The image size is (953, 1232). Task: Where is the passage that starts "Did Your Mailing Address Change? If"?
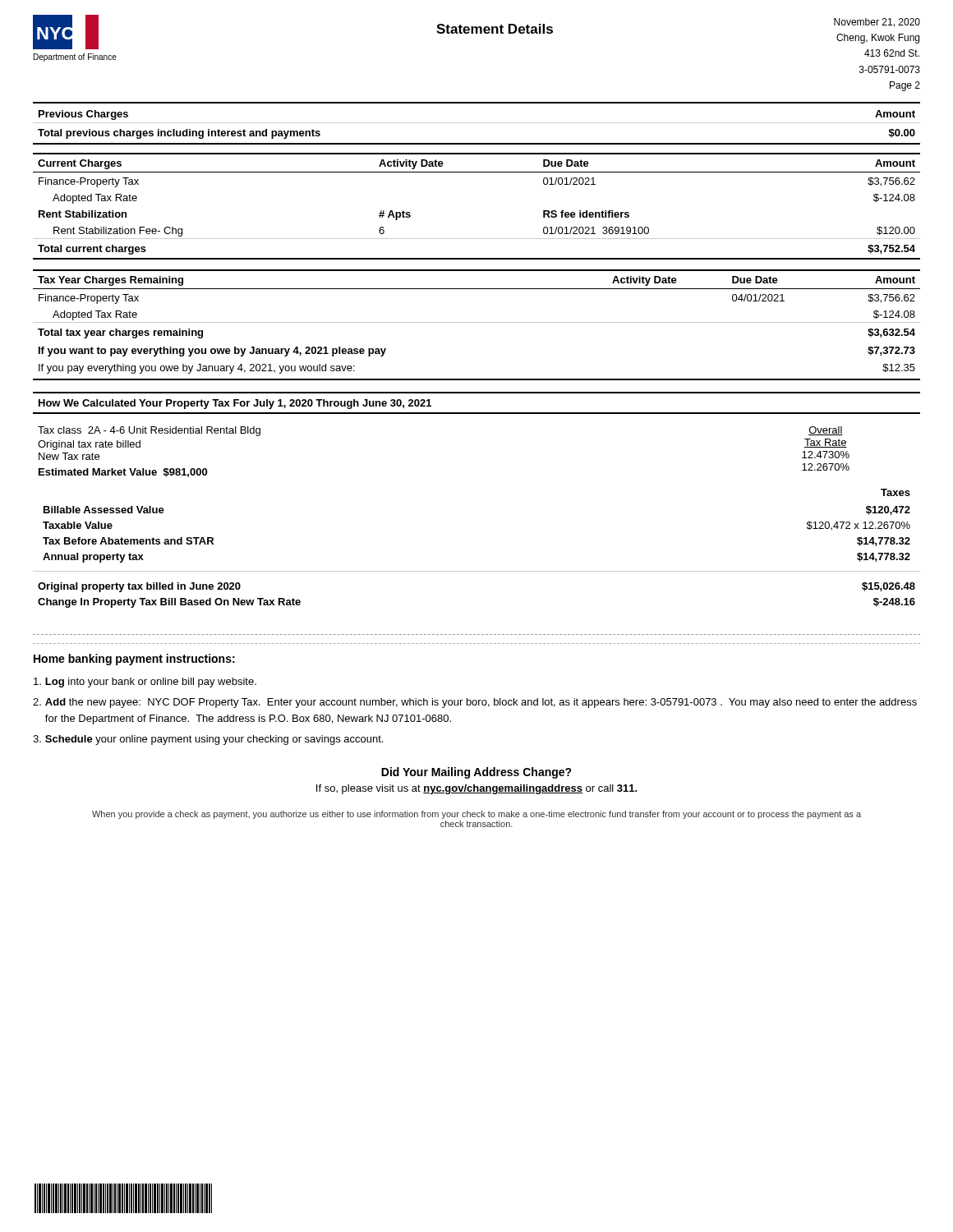(x=476, y=780)
